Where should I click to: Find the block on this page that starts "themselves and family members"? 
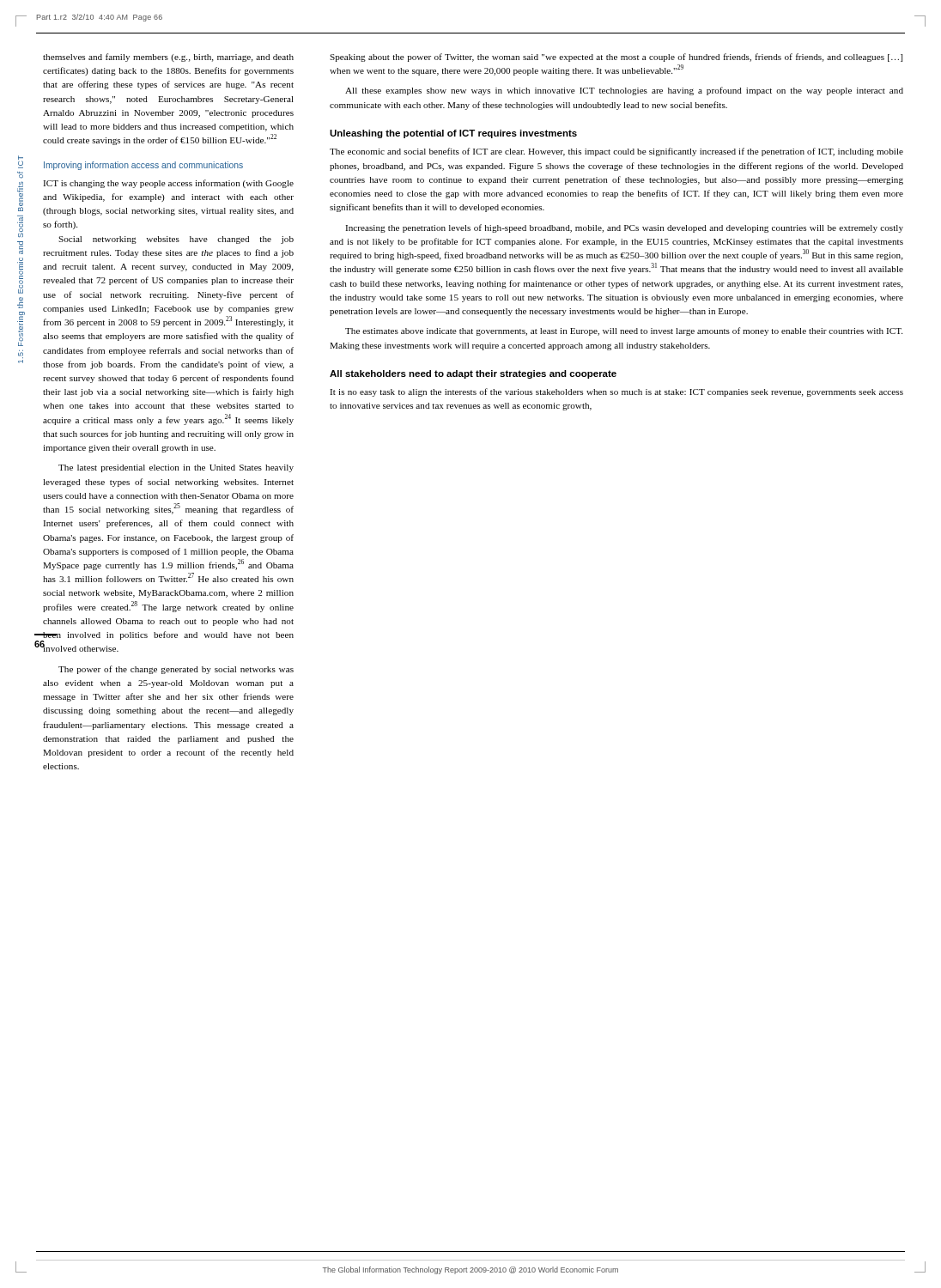click(x=168, y=99)
